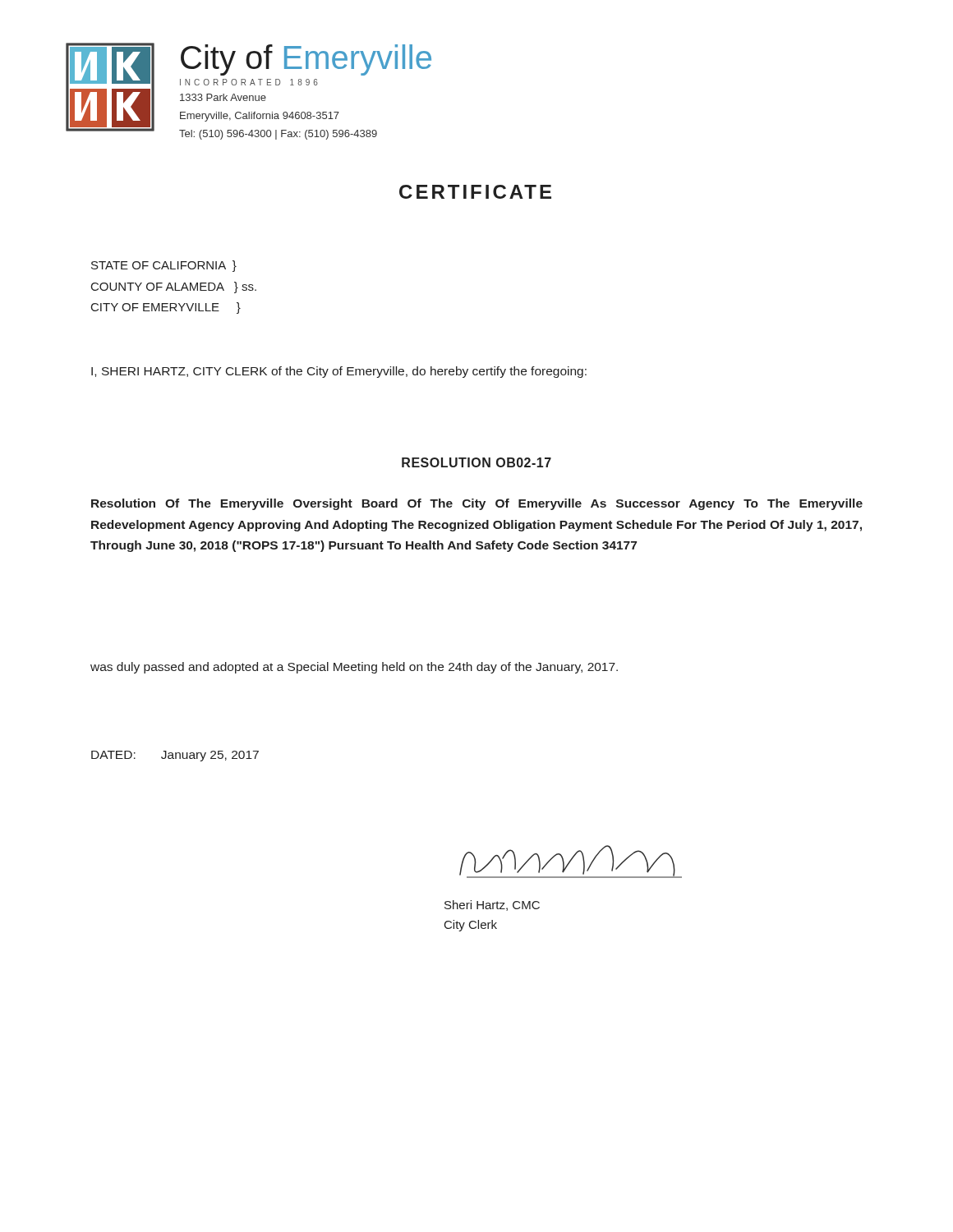Locate the passage starting "was duly passed and adopted"

(x=355, y=667)
